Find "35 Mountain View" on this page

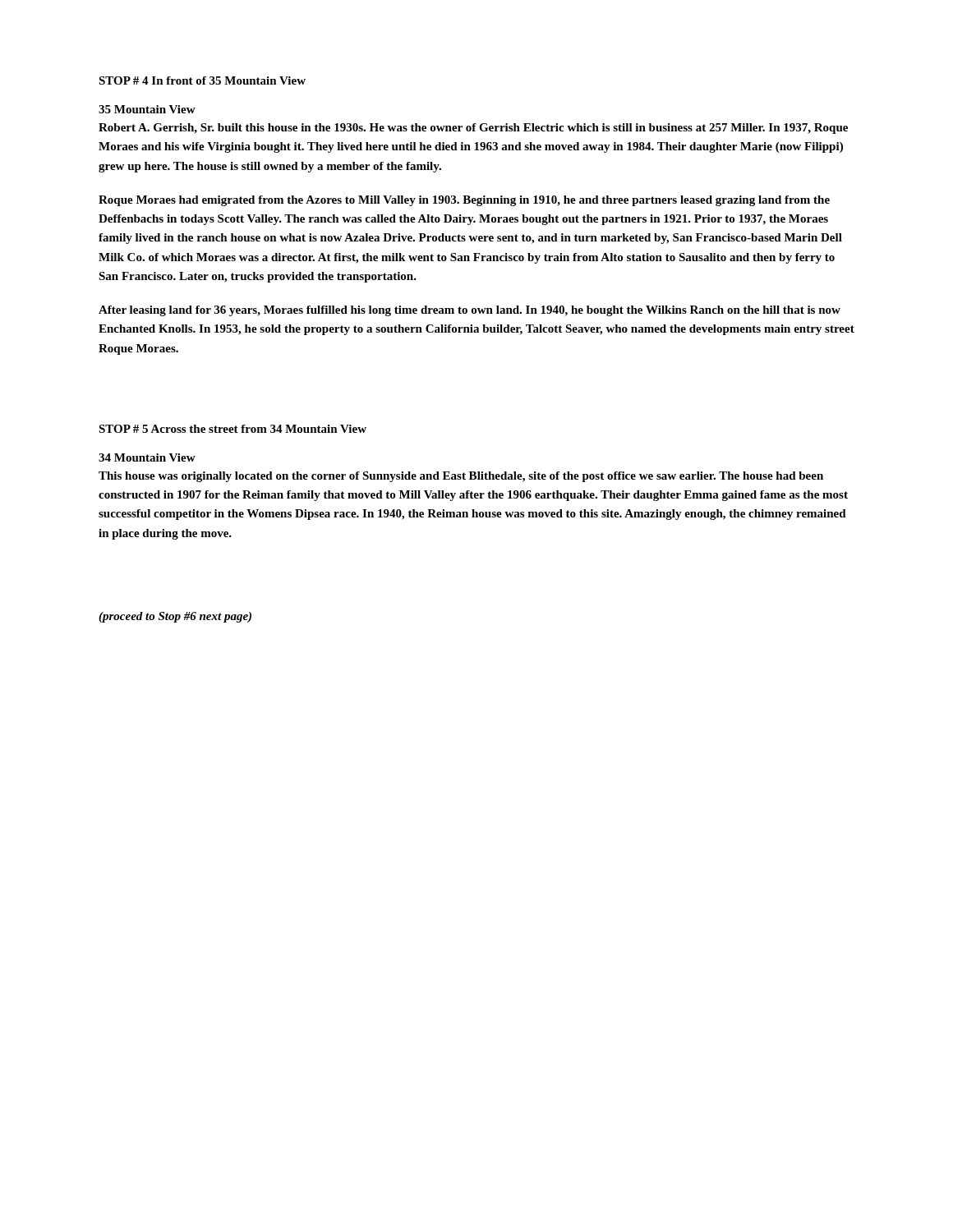click(x=147, y=109)
